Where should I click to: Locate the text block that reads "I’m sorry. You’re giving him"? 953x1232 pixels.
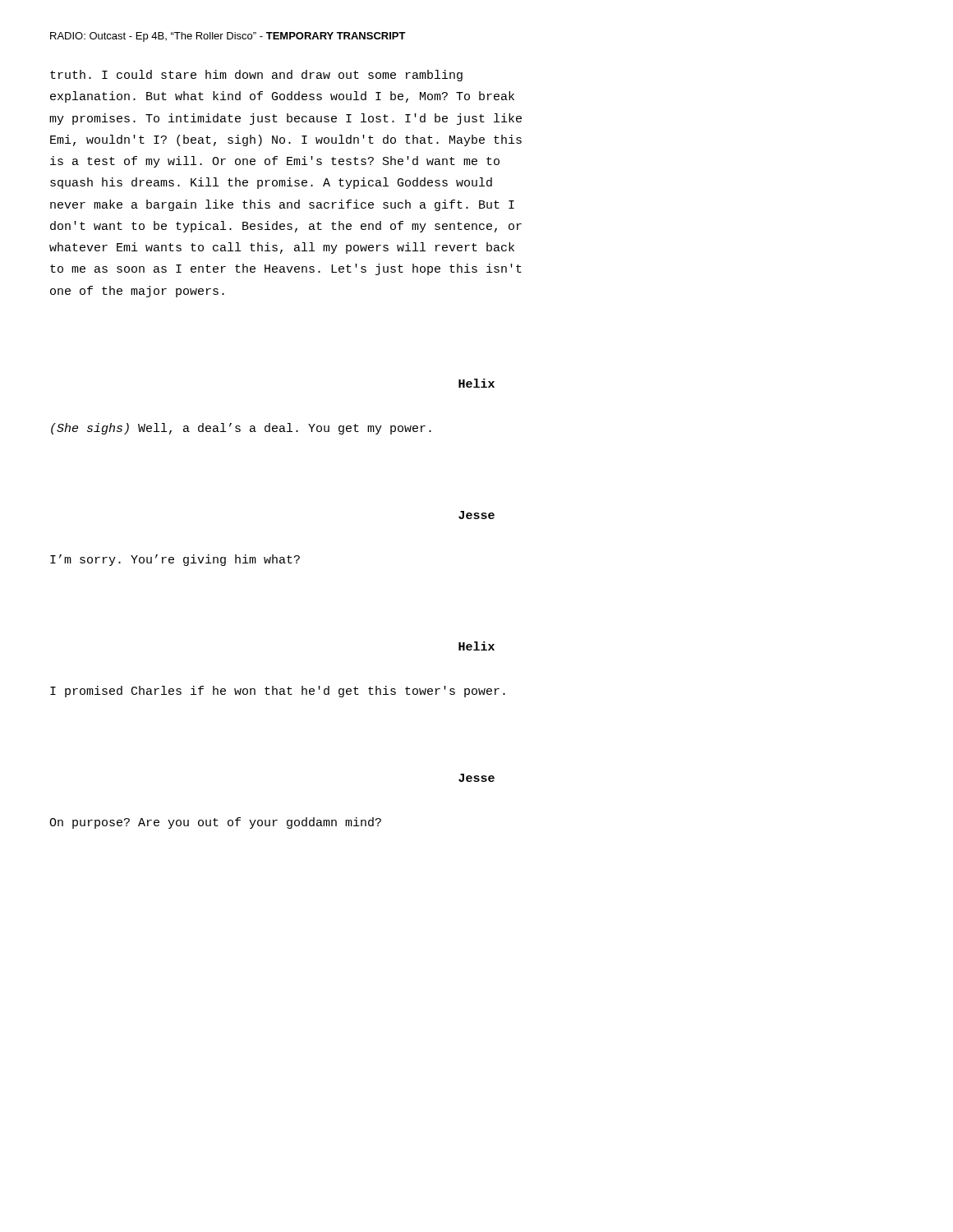pyautogui.click(x=175, y=561)
